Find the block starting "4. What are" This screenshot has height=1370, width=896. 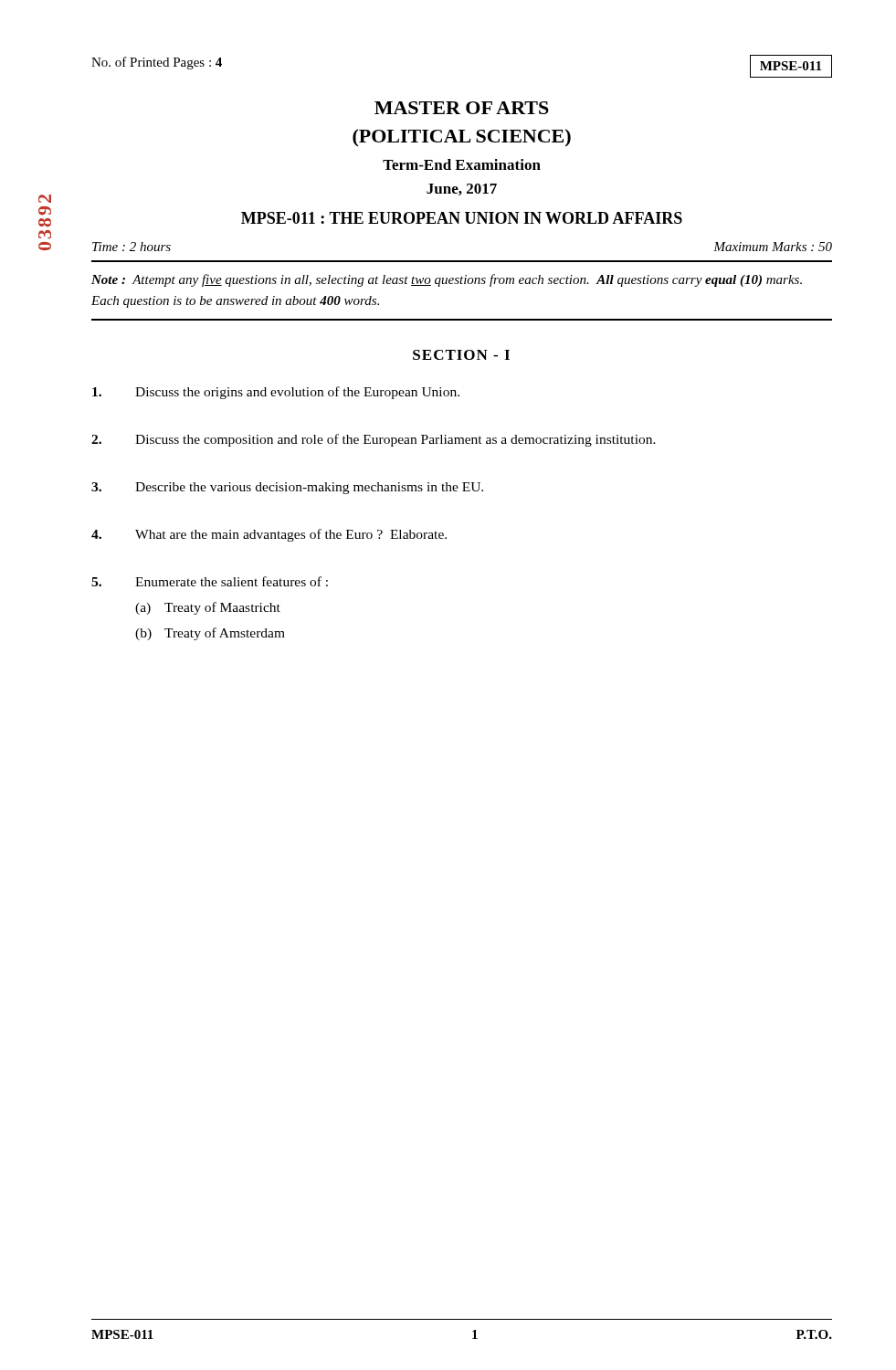tap(269, 535)
